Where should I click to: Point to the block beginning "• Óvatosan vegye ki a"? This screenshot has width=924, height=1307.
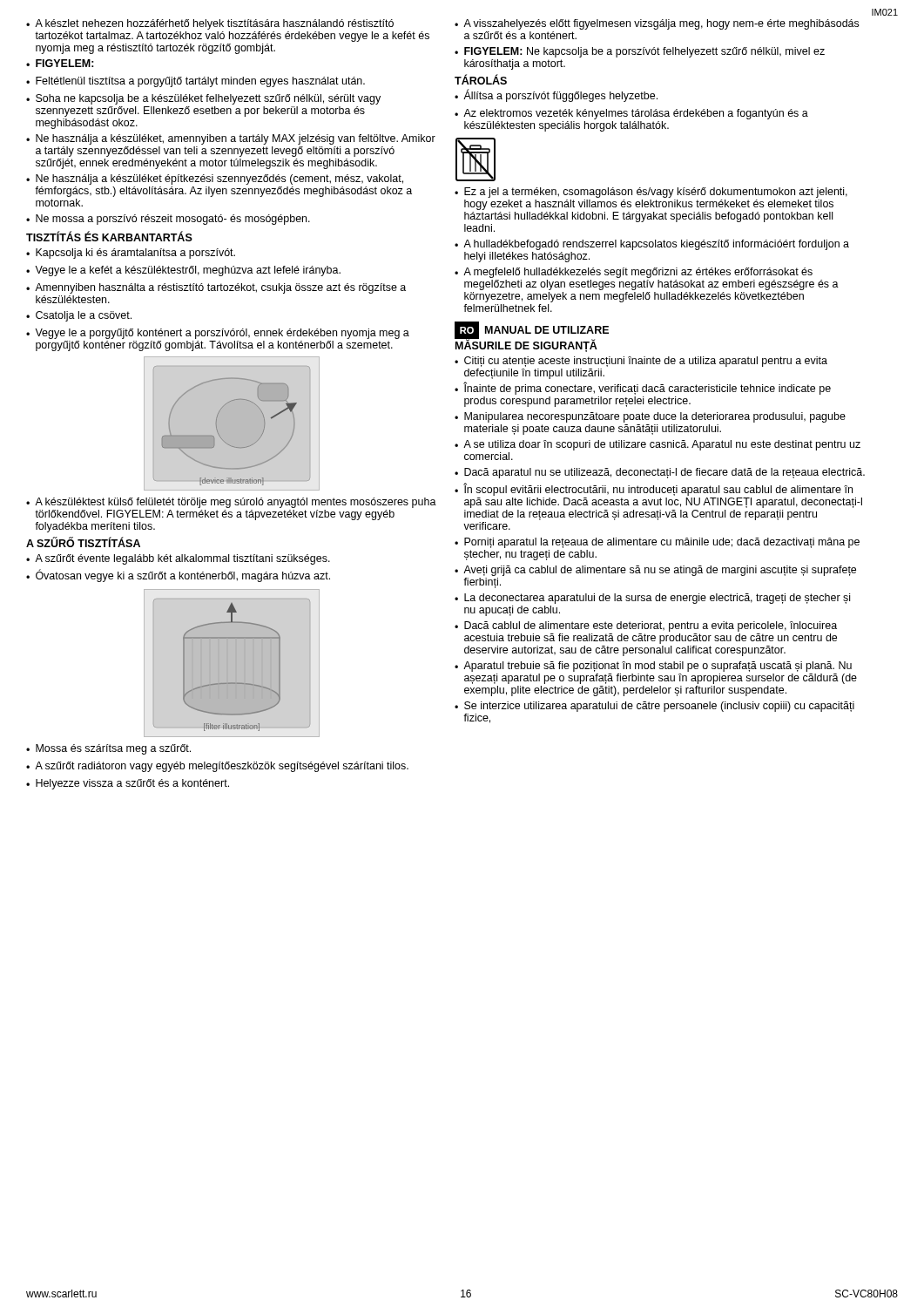(x=179, y=577)
